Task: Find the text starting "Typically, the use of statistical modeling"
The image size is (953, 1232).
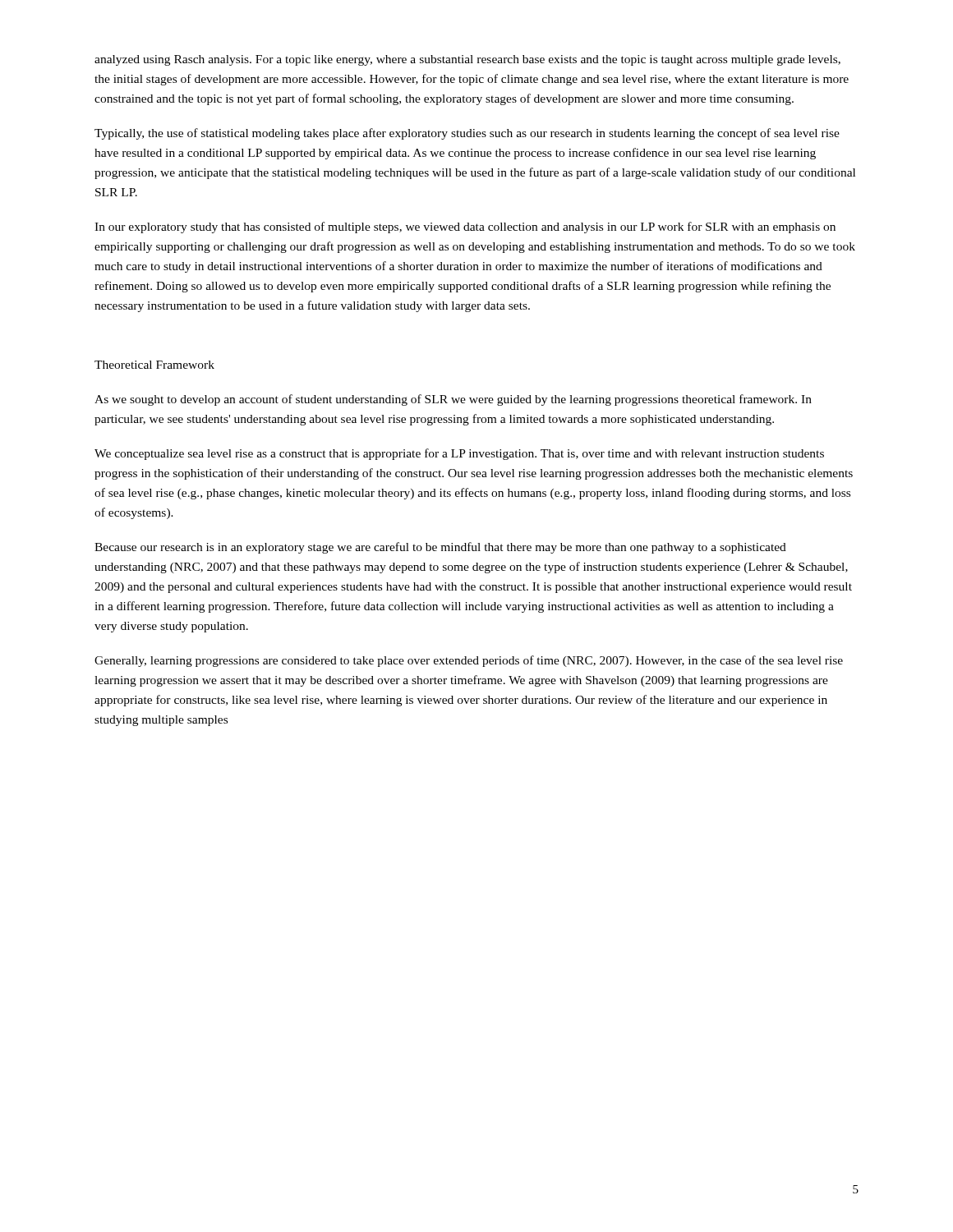Action: click(x=475, y=162)
